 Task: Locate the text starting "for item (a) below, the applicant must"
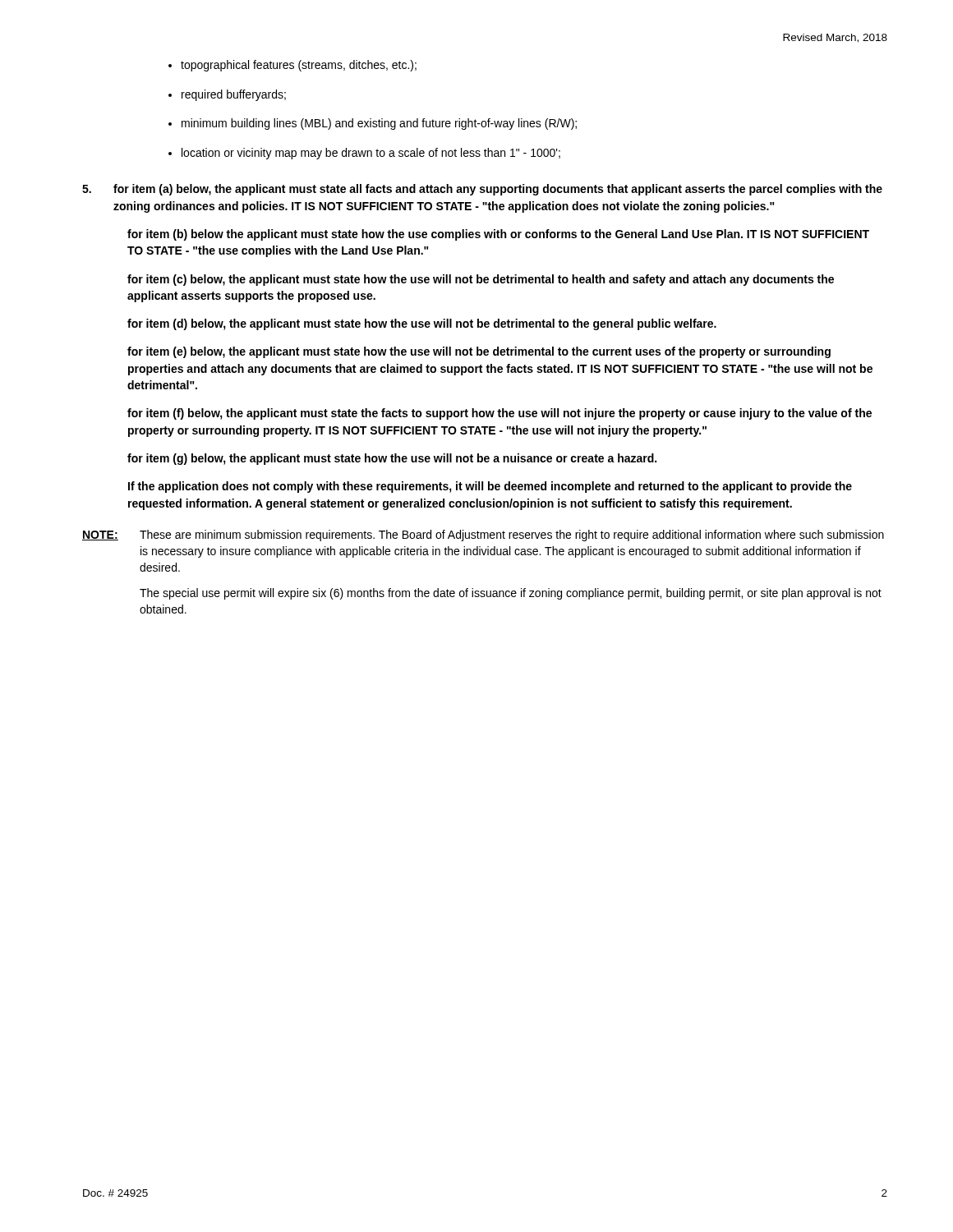pyautogui.click(x=485, y=198)
